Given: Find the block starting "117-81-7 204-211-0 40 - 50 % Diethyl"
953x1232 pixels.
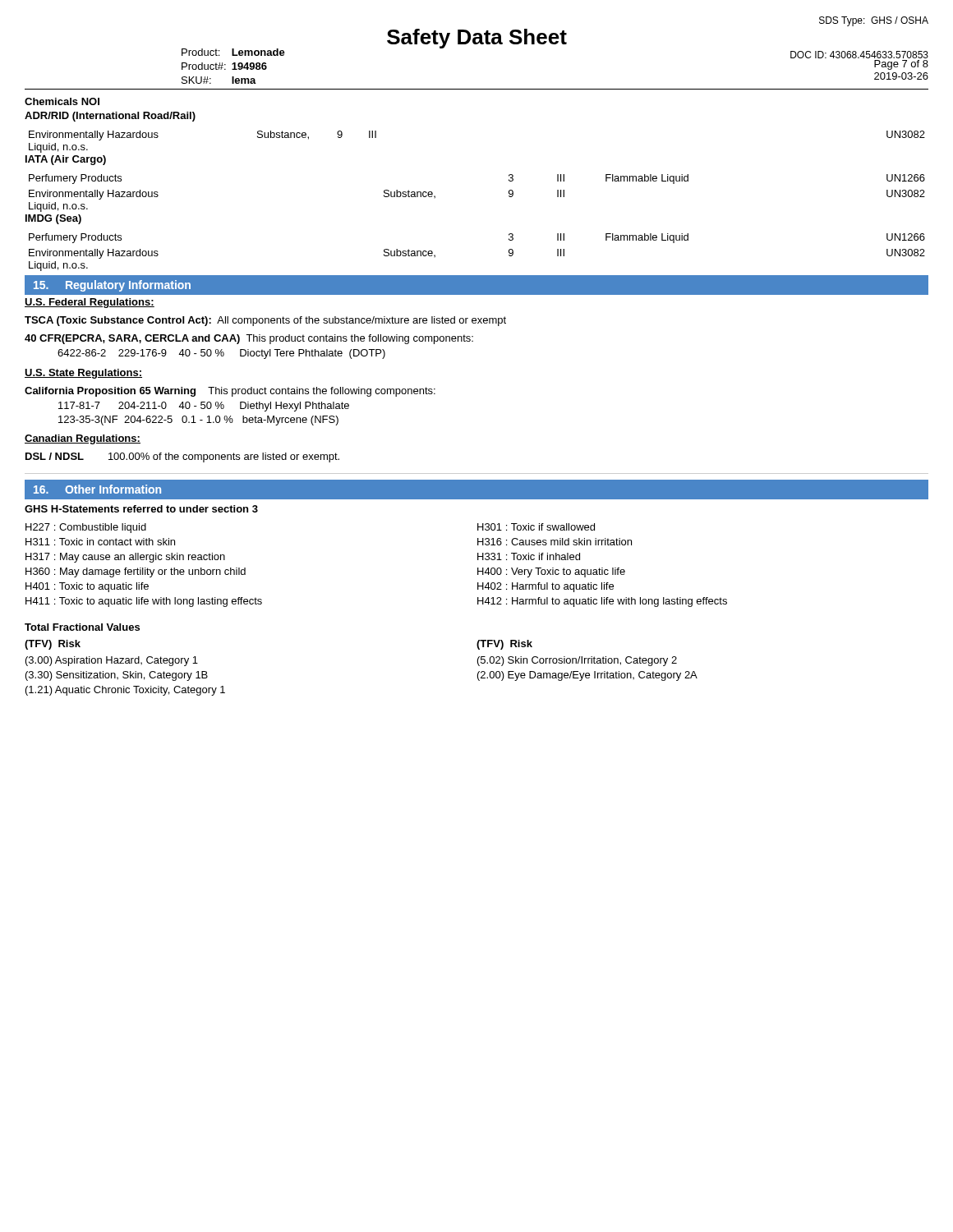Looking at the screenshot, I should click(x=204, y=405).
